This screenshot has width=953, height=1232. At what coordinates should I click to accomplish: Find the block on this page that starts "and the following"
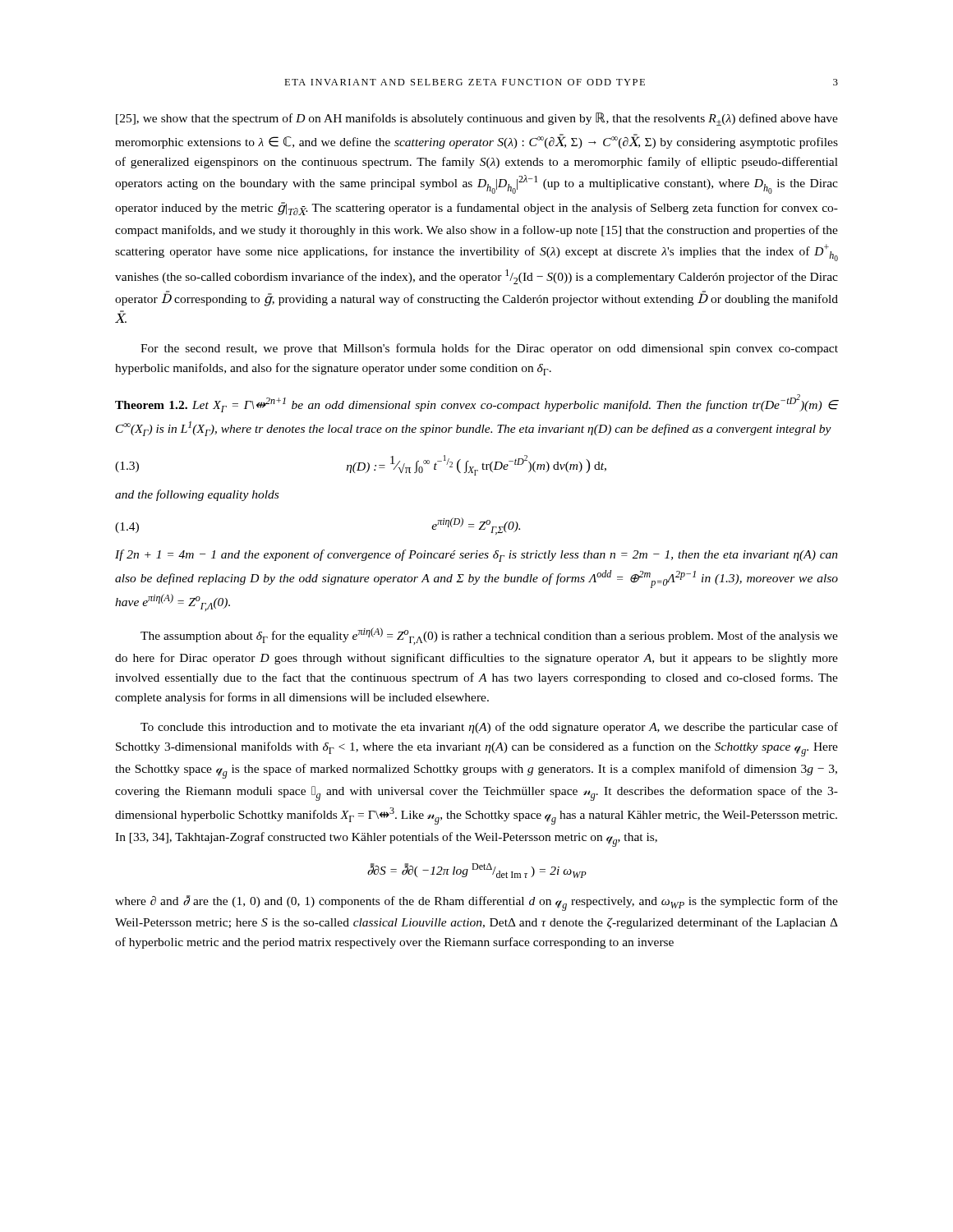pos(197,495)
